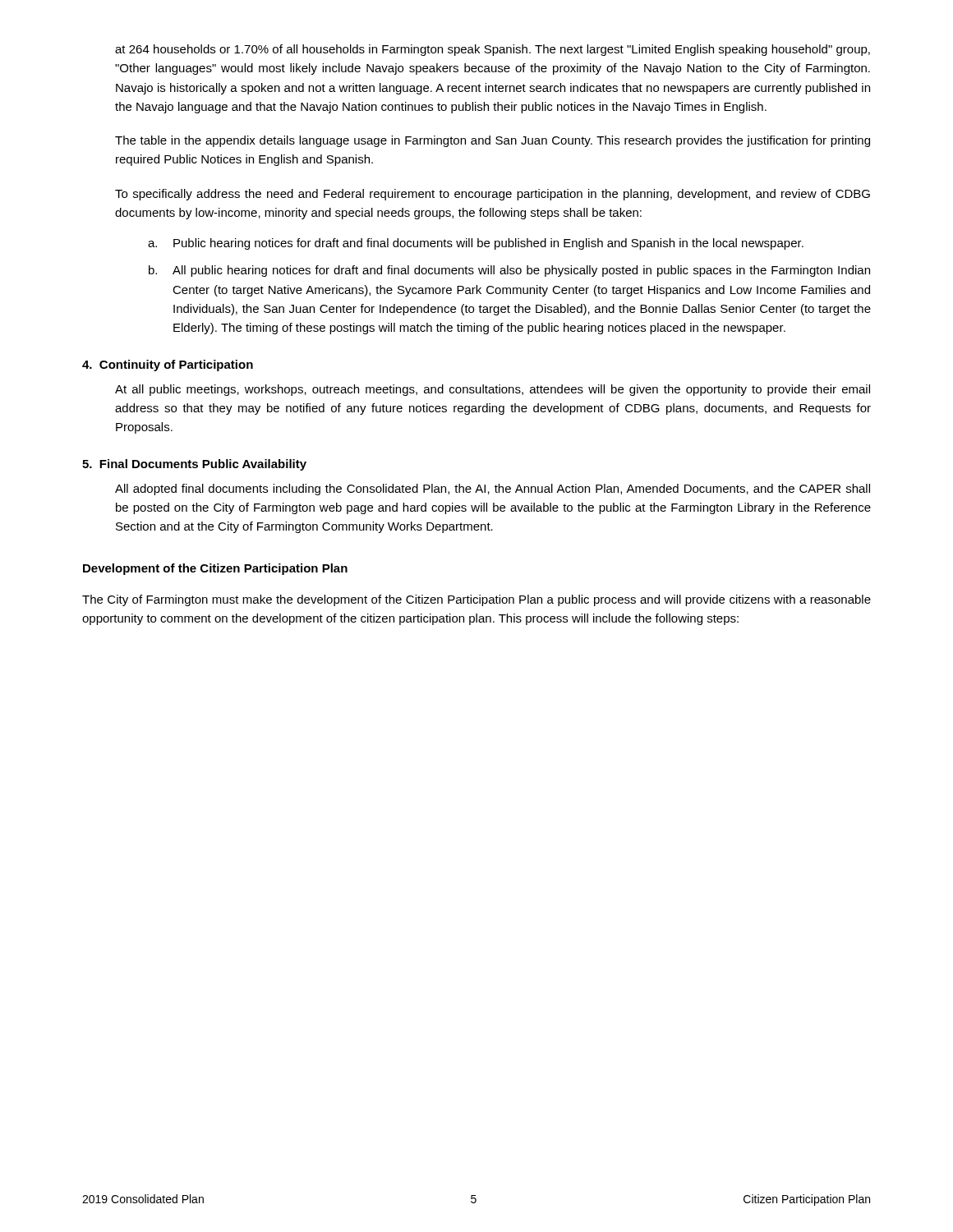The height and width of the screenshot is (1232, 953).
Task: Click on the text block with the text "To specifically address the"
Action: [x=493, y=203]
